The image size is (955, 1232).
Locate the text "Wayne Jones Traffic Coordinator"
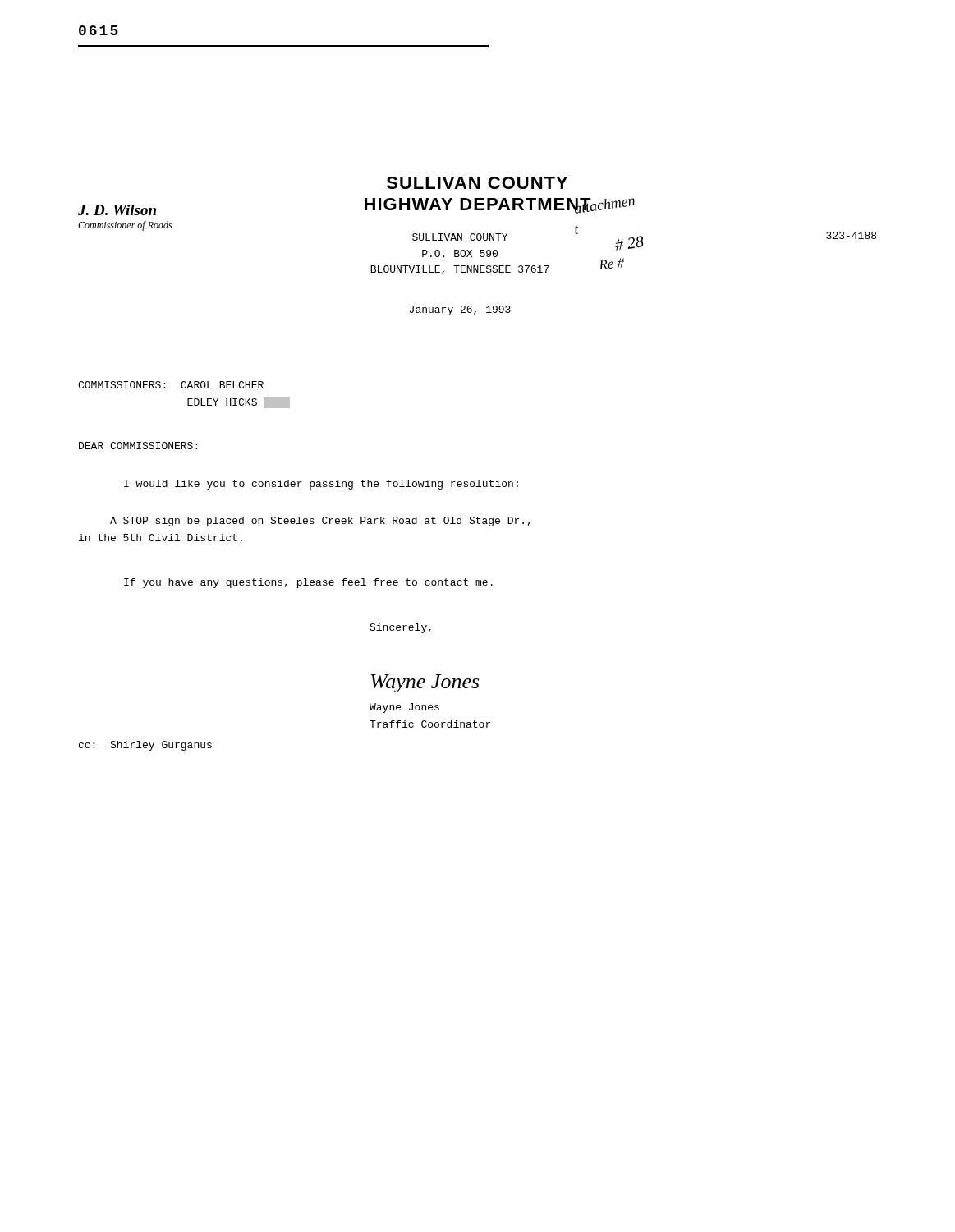pos(430,716)
